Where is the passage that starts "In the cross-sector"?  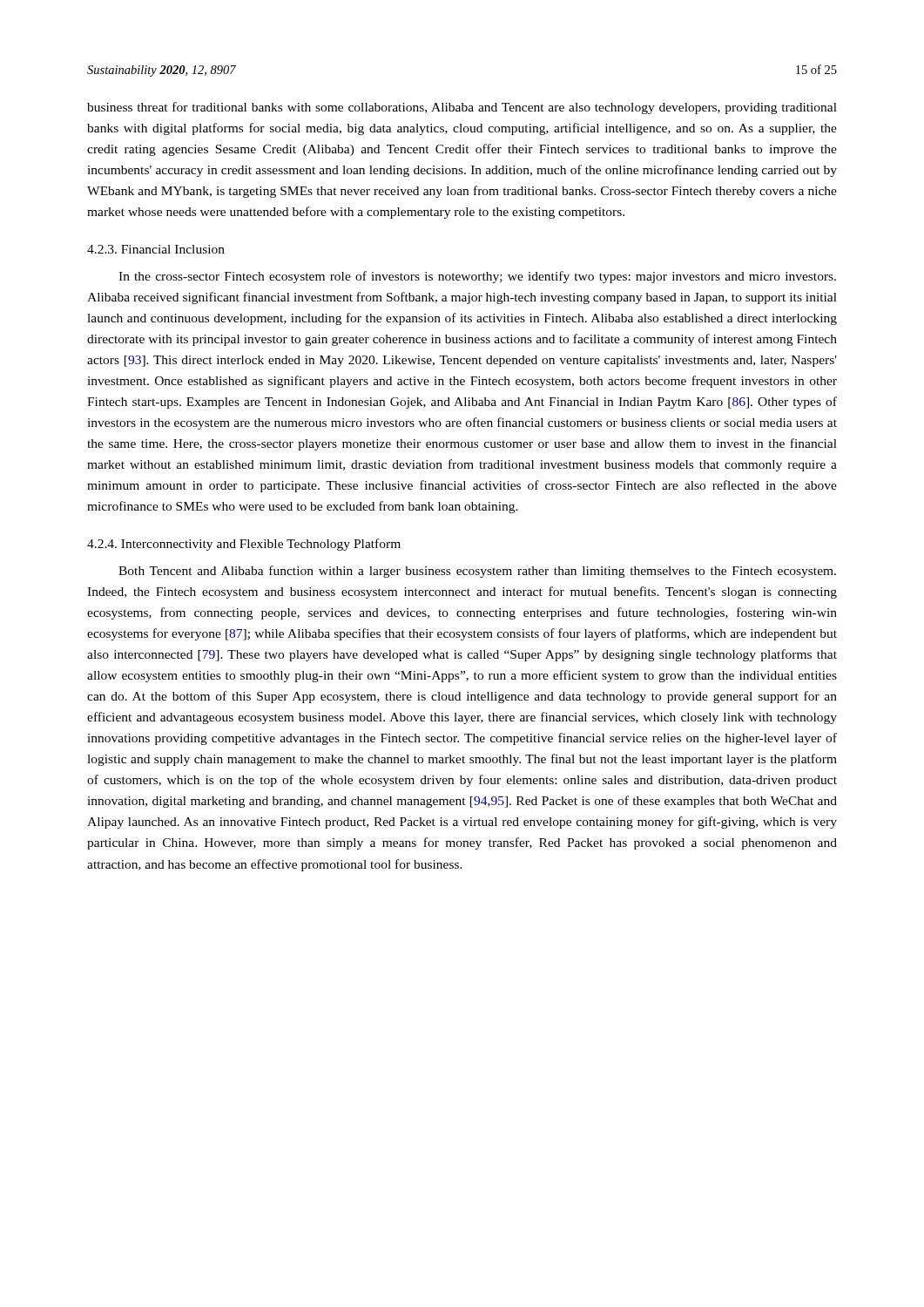pos(462,391)
